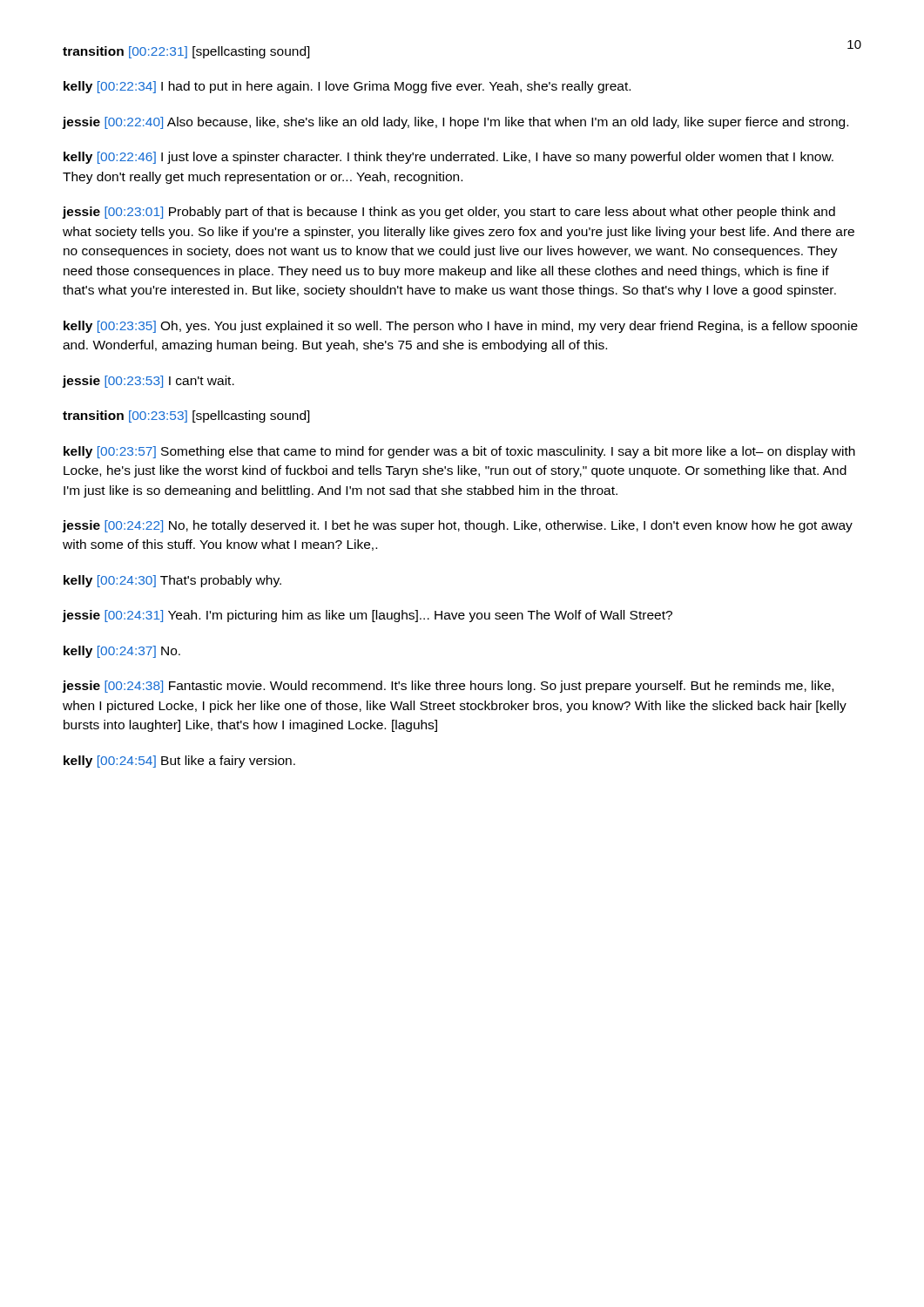Find the text block with the text "jessie [00:23:53] I"
This screenshot has width=924, height=1307.
point(149,380)
